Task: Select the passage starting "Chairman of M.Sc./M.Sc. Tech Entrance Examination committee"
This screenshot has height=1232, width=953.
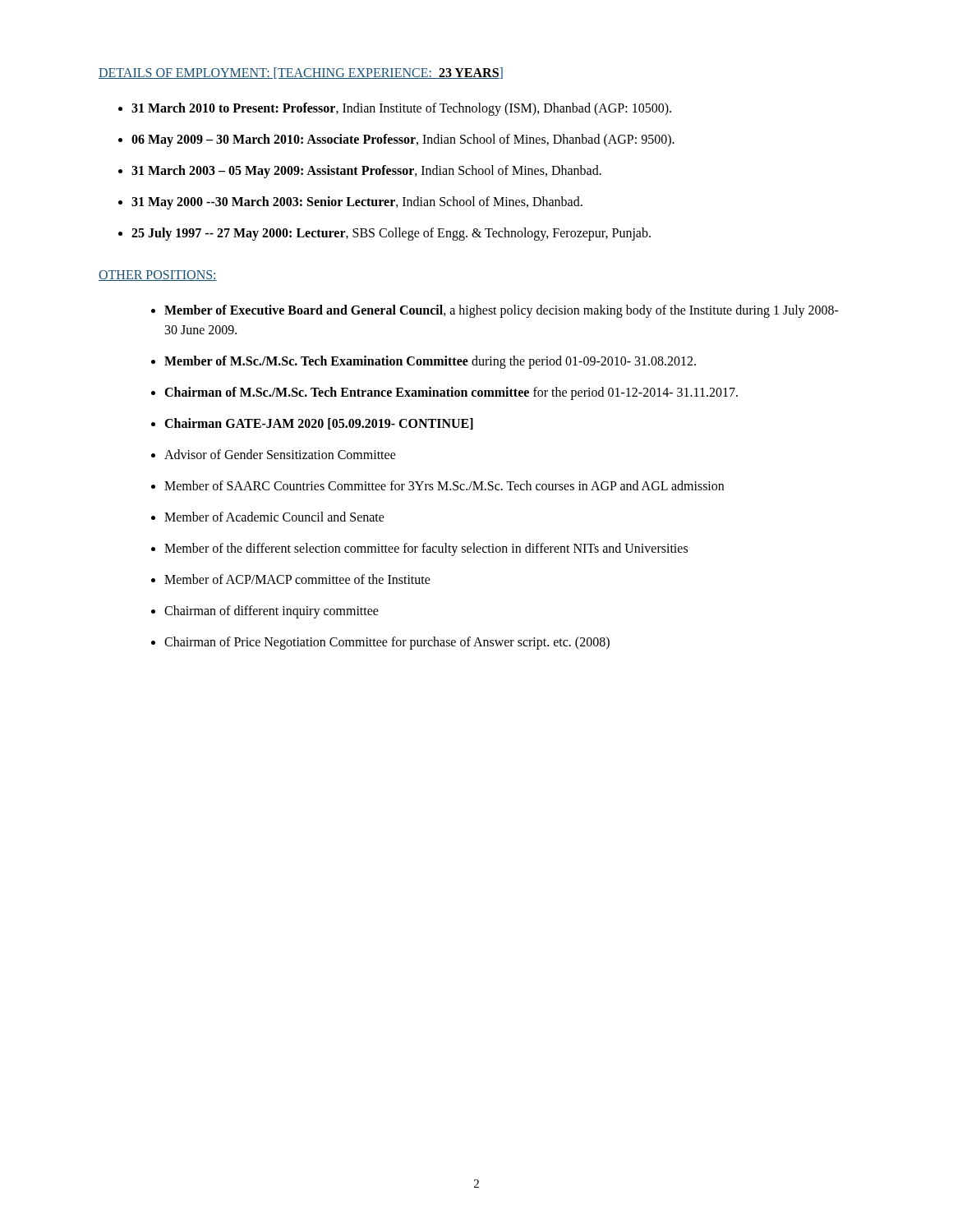Action: click(x=451, y=392)
